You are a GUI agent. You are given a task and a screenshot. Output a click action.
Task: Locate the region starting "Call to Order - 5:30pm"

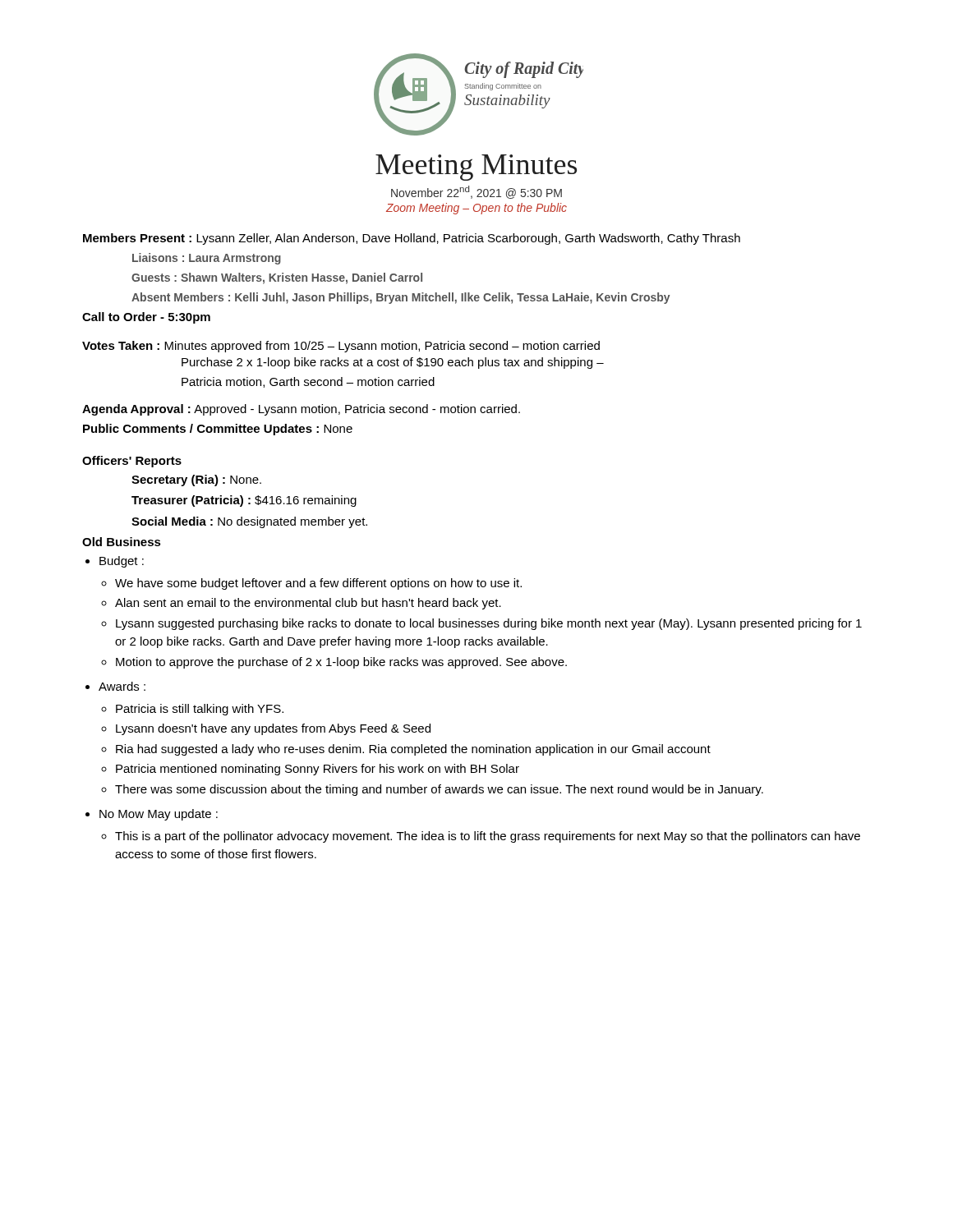point(147,316)
